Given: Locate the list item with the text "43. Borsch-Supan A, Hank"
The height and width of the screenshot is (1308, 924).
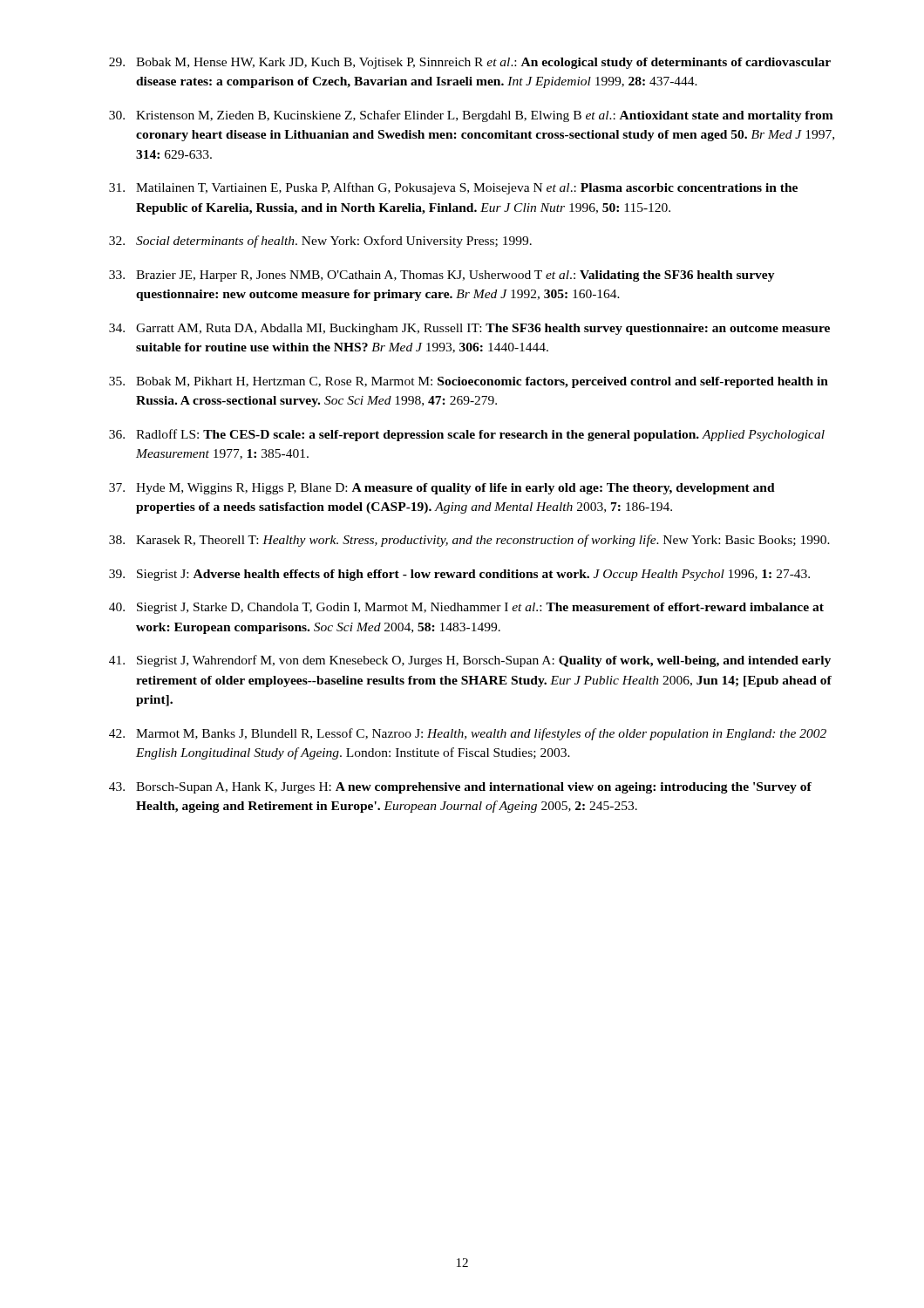Looking at the screenshot, I should (462, 796).
